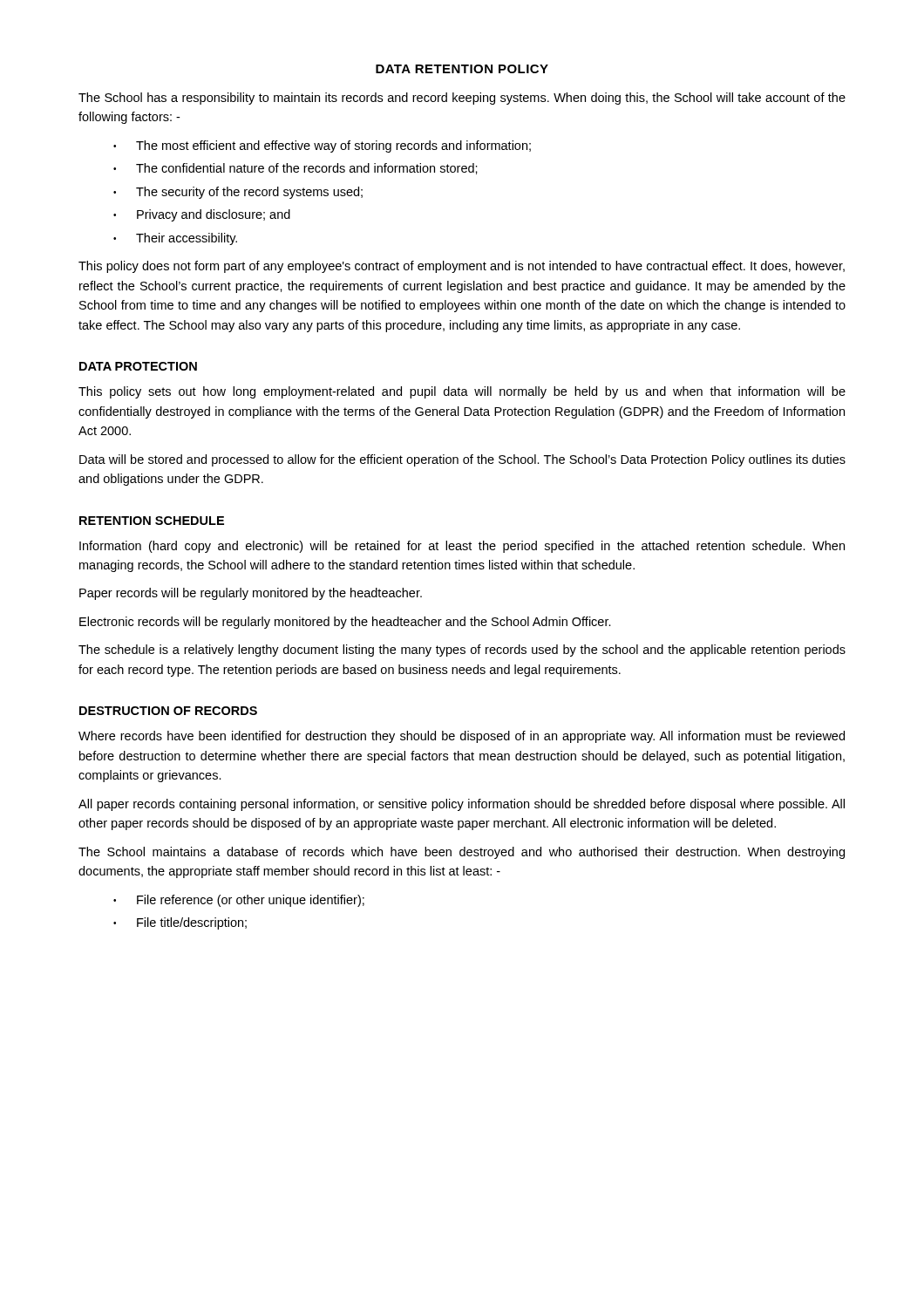
Task: Click the passage that begins "The School has a responsibility to maintain"
Action: 462,107
